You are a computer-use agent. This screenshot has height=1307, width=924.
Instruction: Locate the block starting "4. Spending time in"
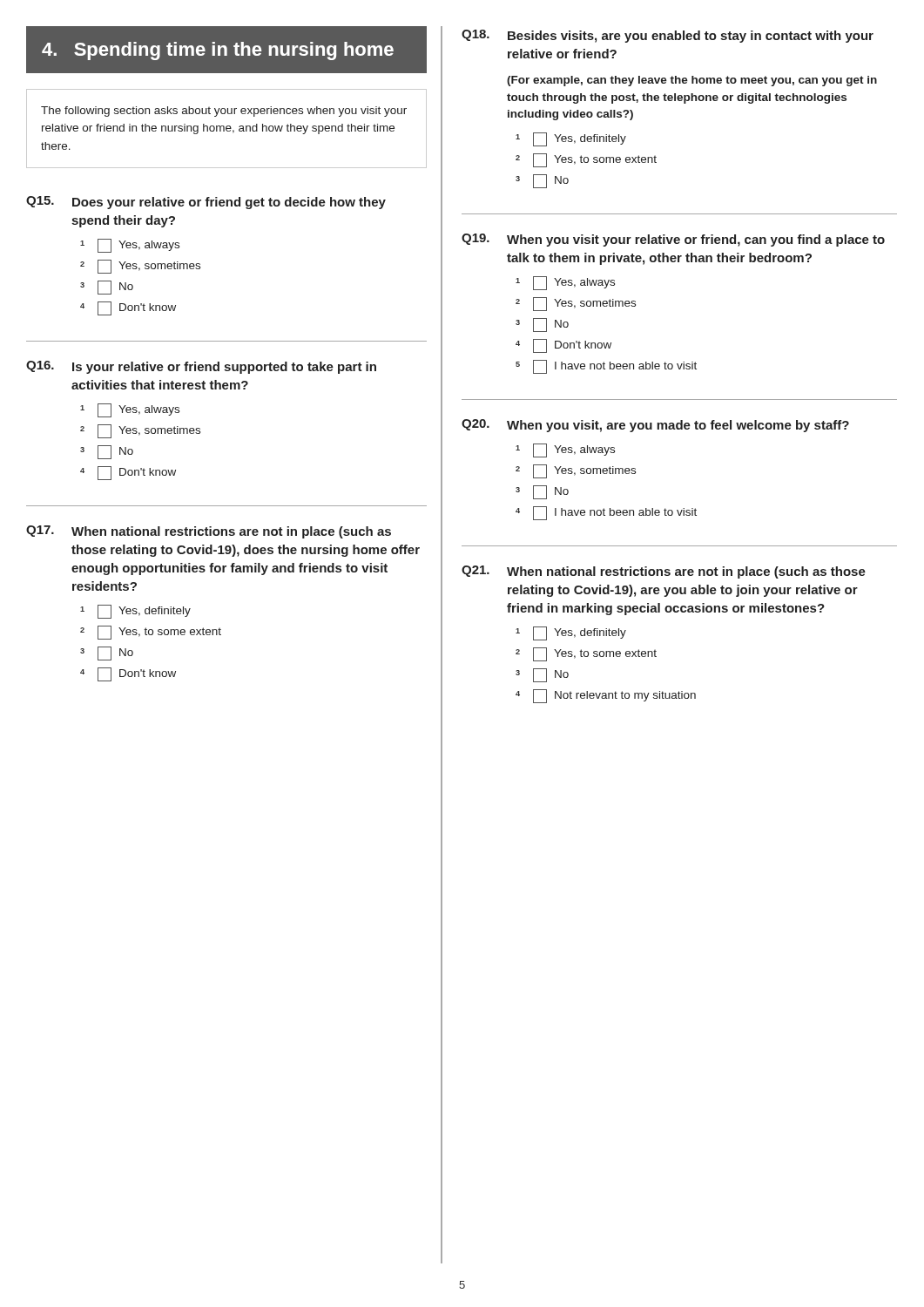point(218,49)
